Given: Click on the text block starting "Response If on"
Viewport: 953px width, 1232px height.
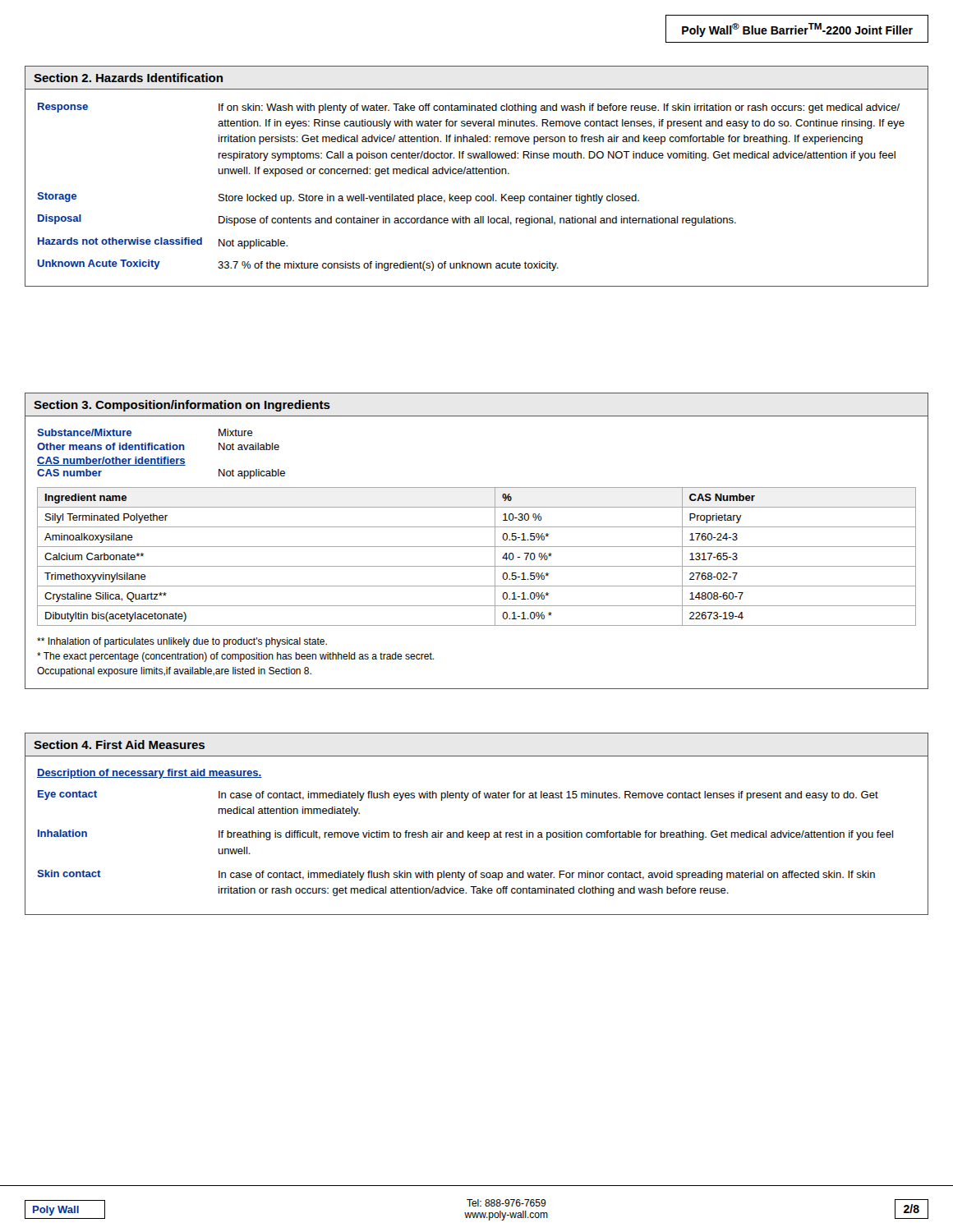Looking at the screenshot, I should tap(476, 139).
